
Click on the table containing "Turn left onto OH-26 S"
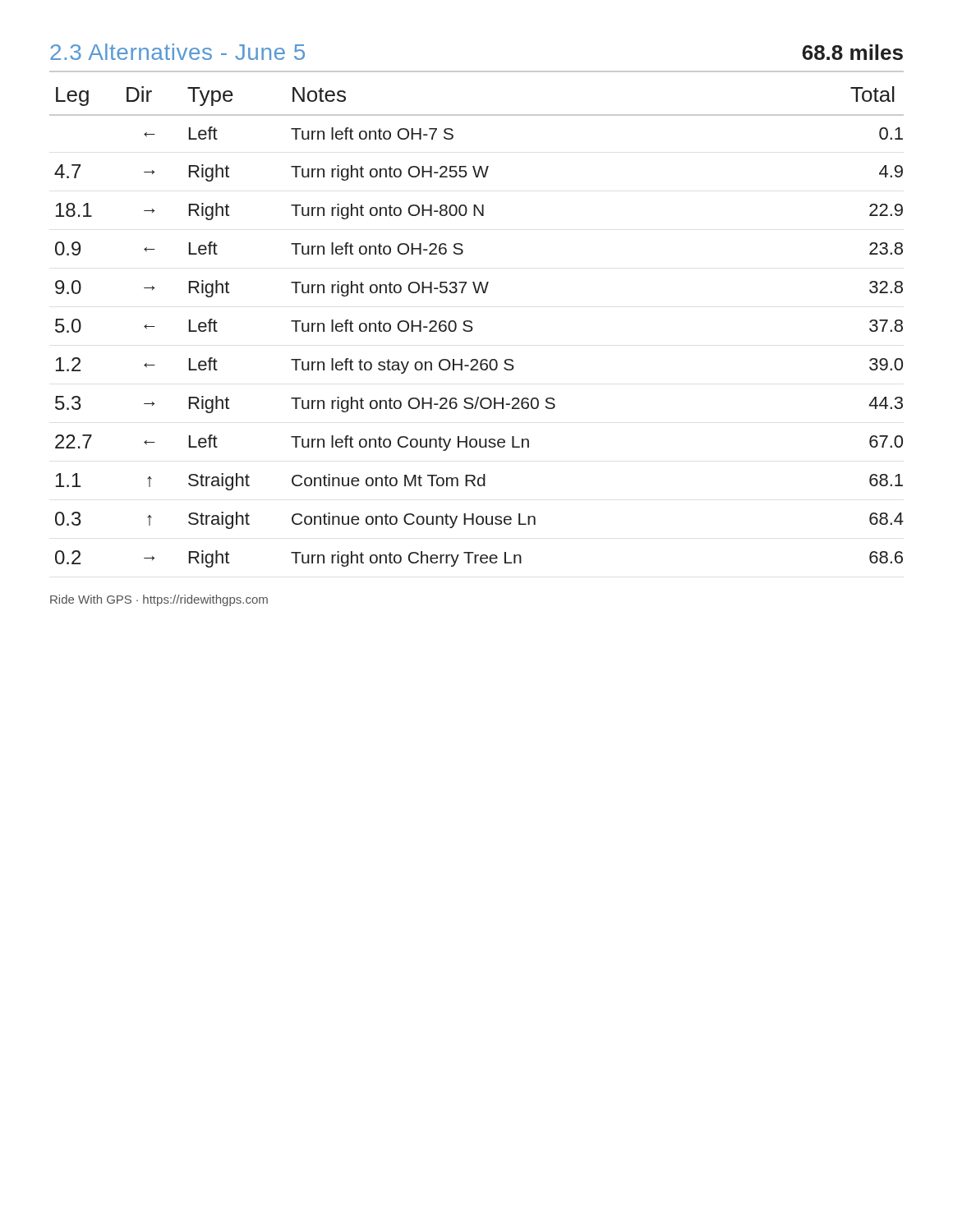click(x=476, y=326)
